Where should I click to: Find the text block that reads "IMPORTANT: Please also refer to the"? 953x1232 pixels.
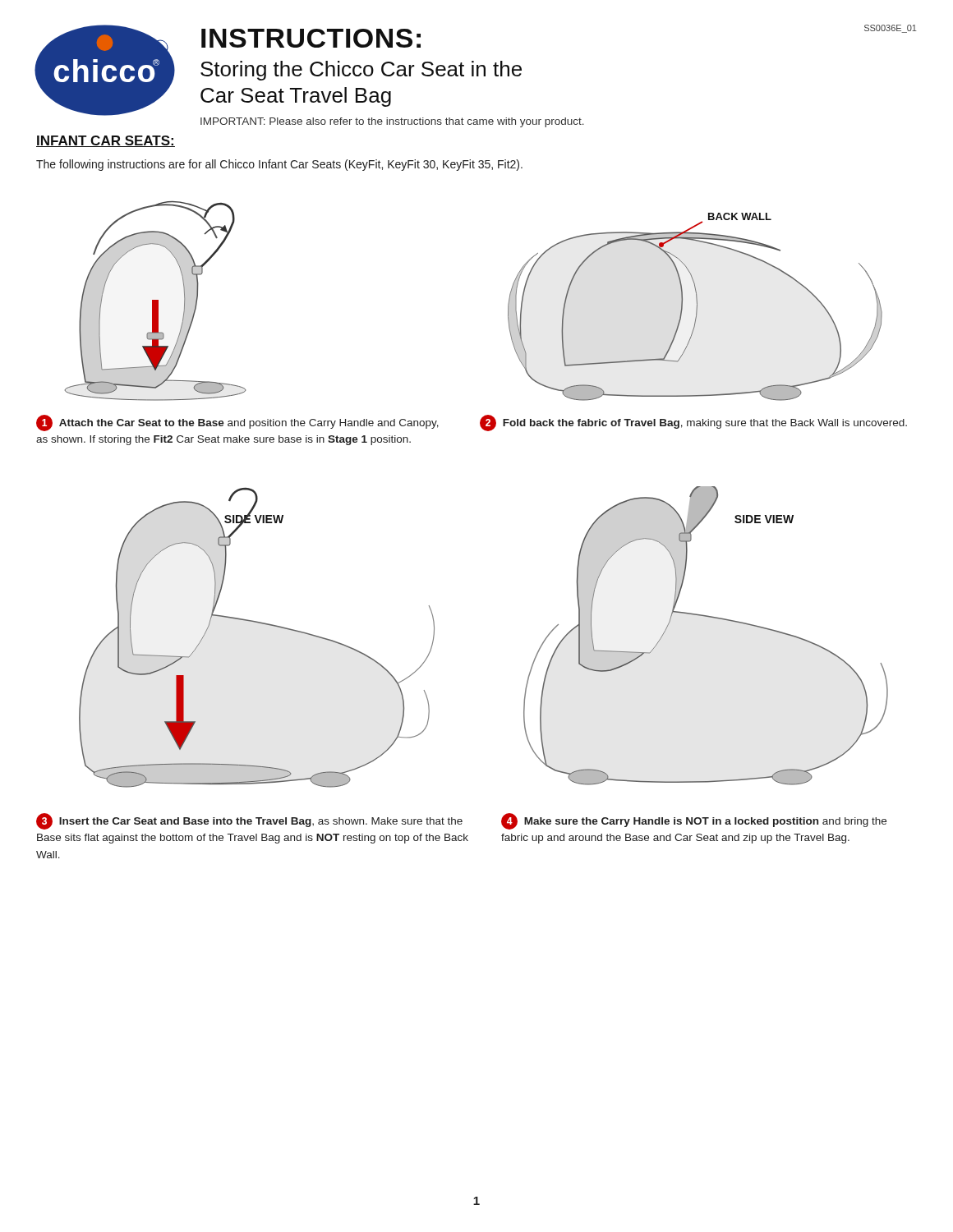point(392,121)
